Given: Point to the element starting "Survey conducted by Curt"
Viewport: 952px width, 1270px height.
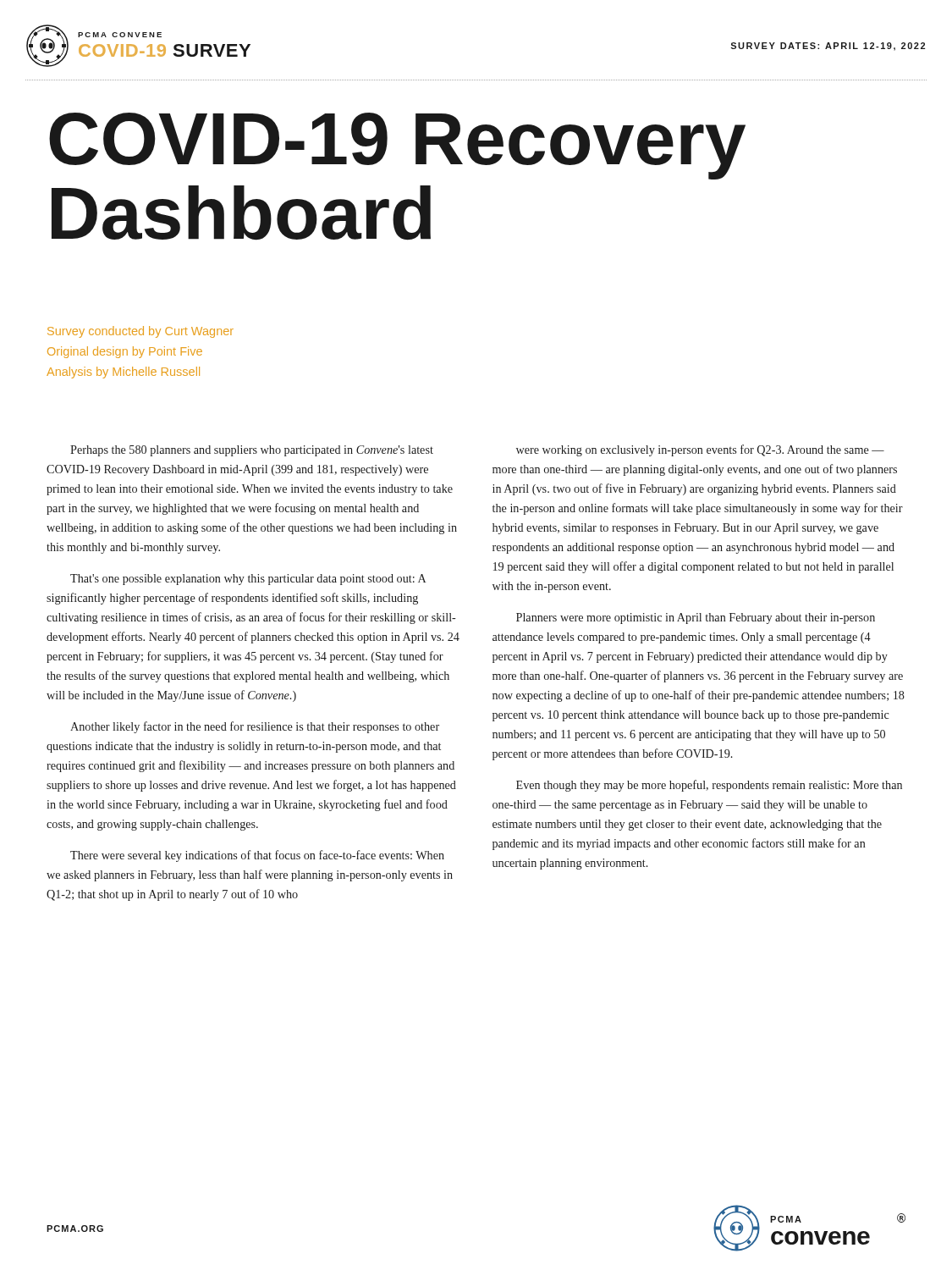Looking at the screenshot, I should (x=140, y=352).
